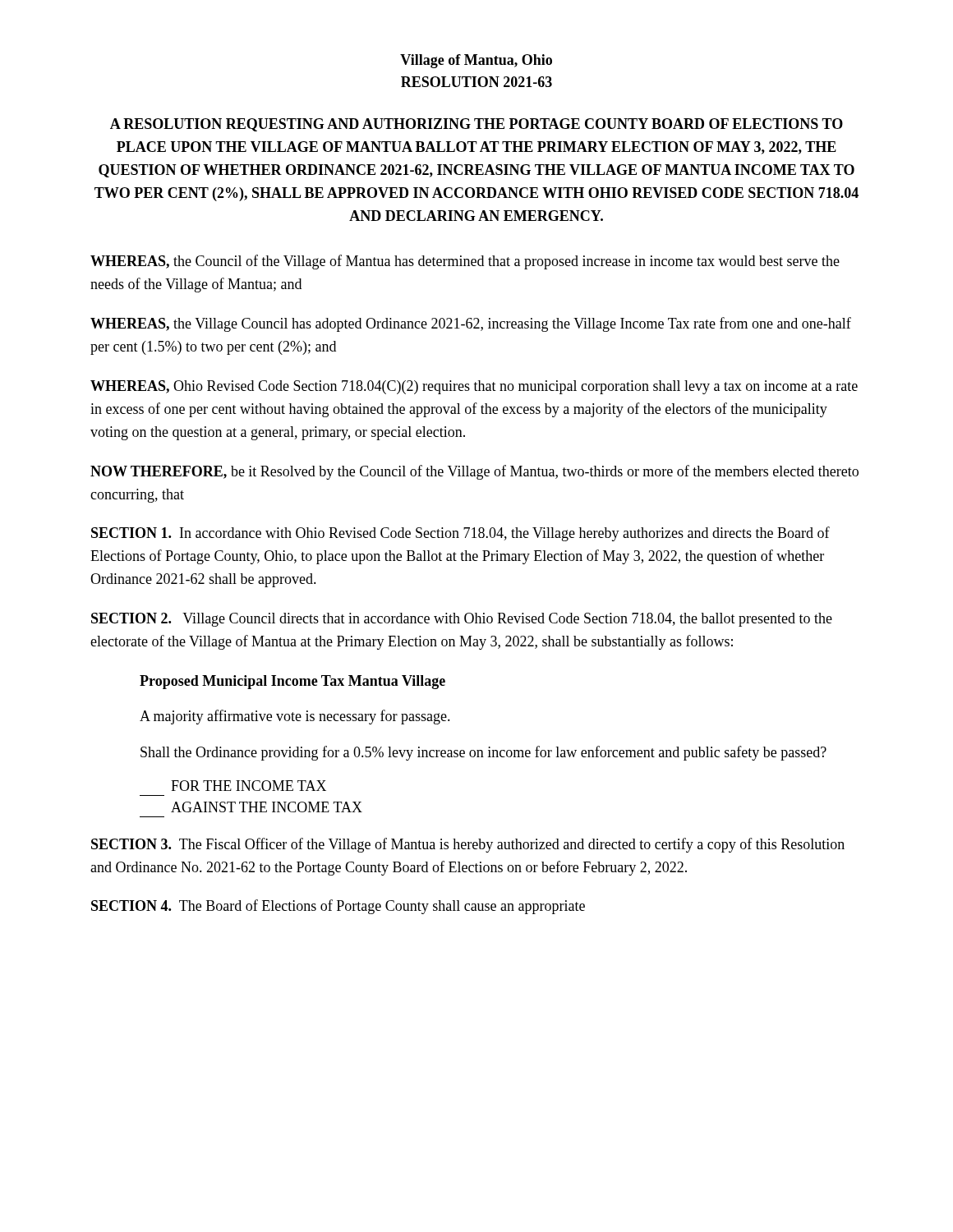Locate the region starting "A RESOLUTION REQUESTING AND AUTHORIZING THE PORTAGE"
The width and height of the screenshot is (953, 1232).
tap(476, 170)
